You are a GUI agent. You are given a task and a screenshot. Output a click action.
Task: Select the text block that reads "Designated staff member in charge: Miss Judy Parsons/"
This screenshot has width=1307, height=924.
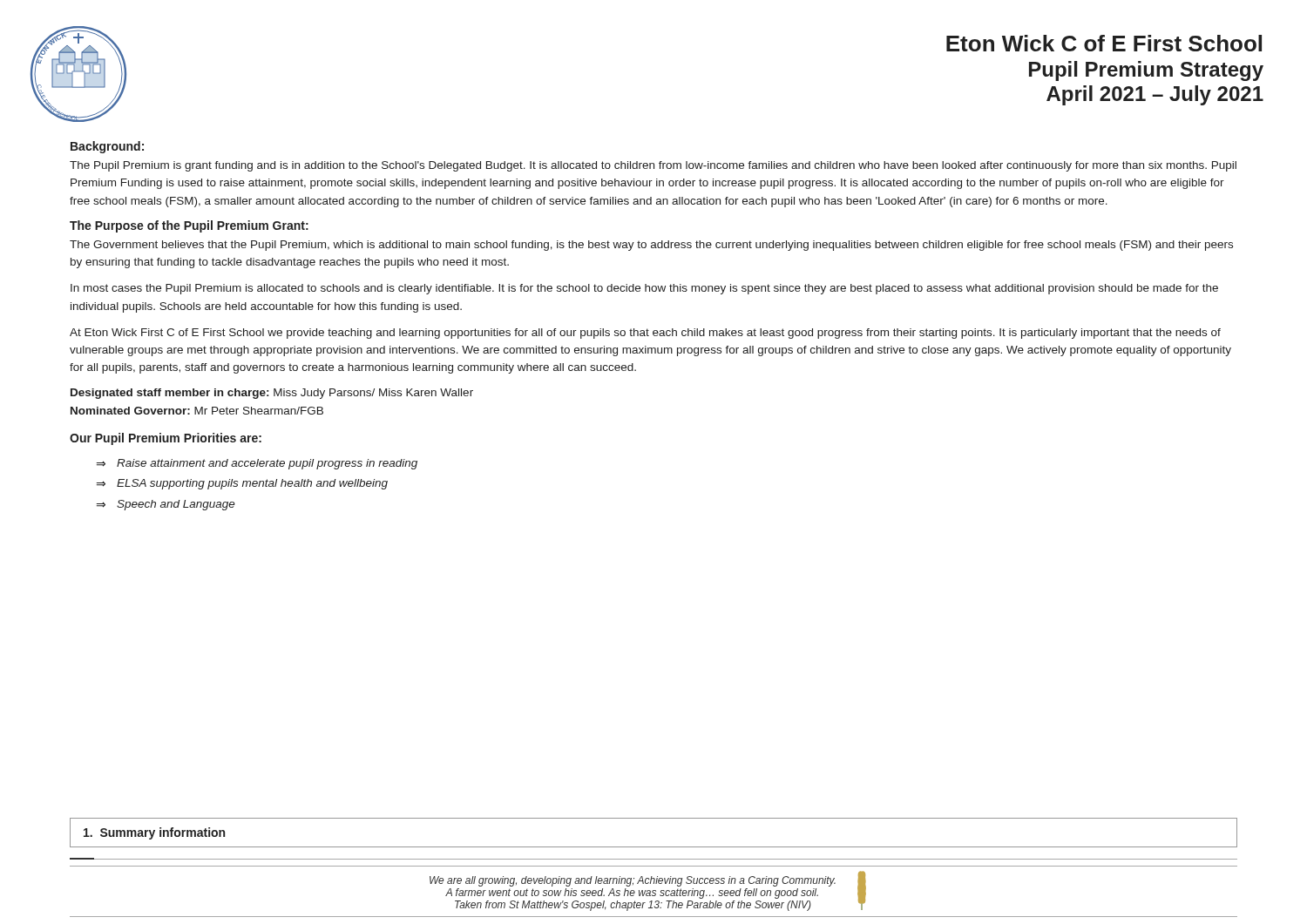point(271,392)
